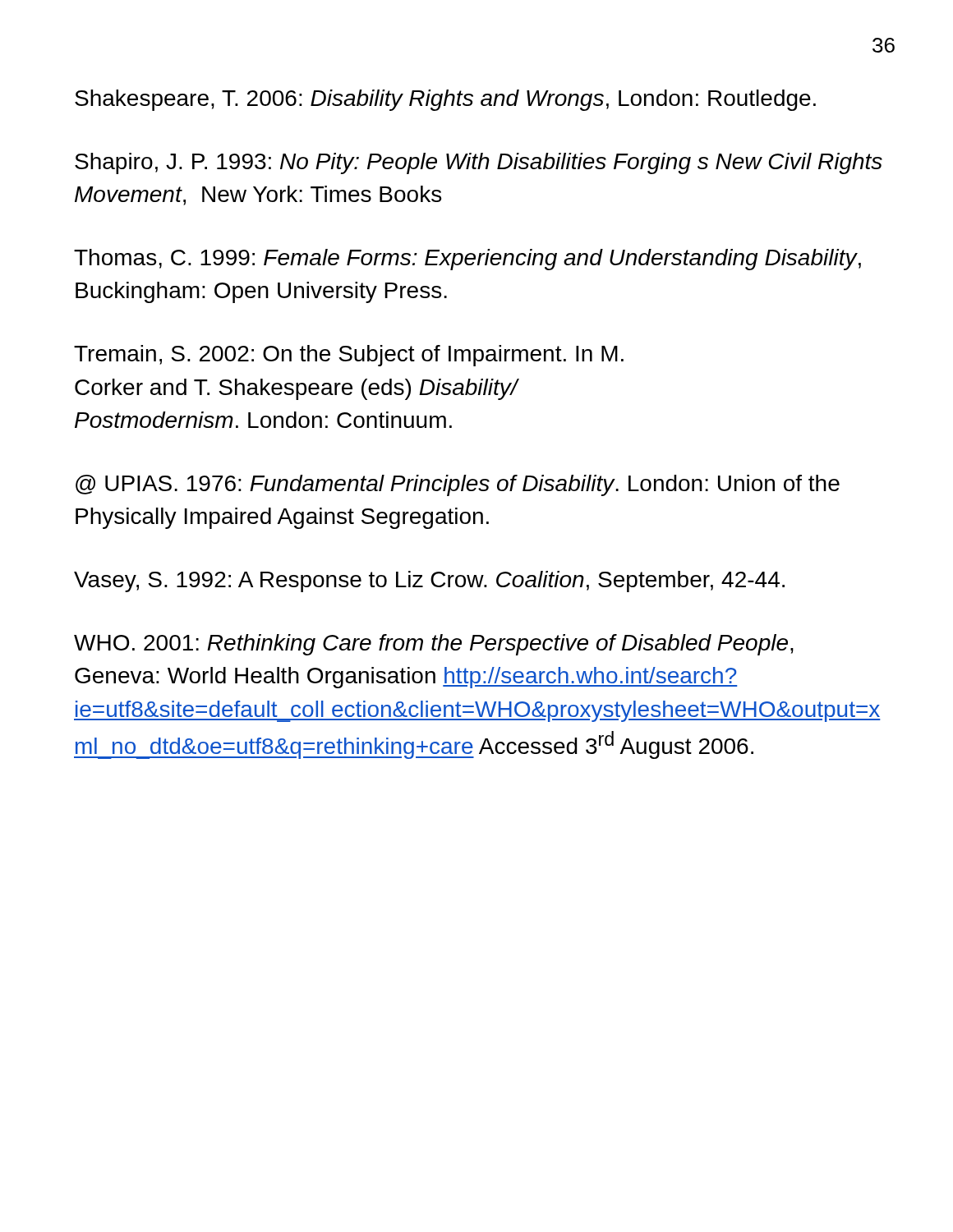Point to the block starting "Tremain, S. 2002: On the"
This screenshot has height=1232, width=953.
[x=350, y=387]
